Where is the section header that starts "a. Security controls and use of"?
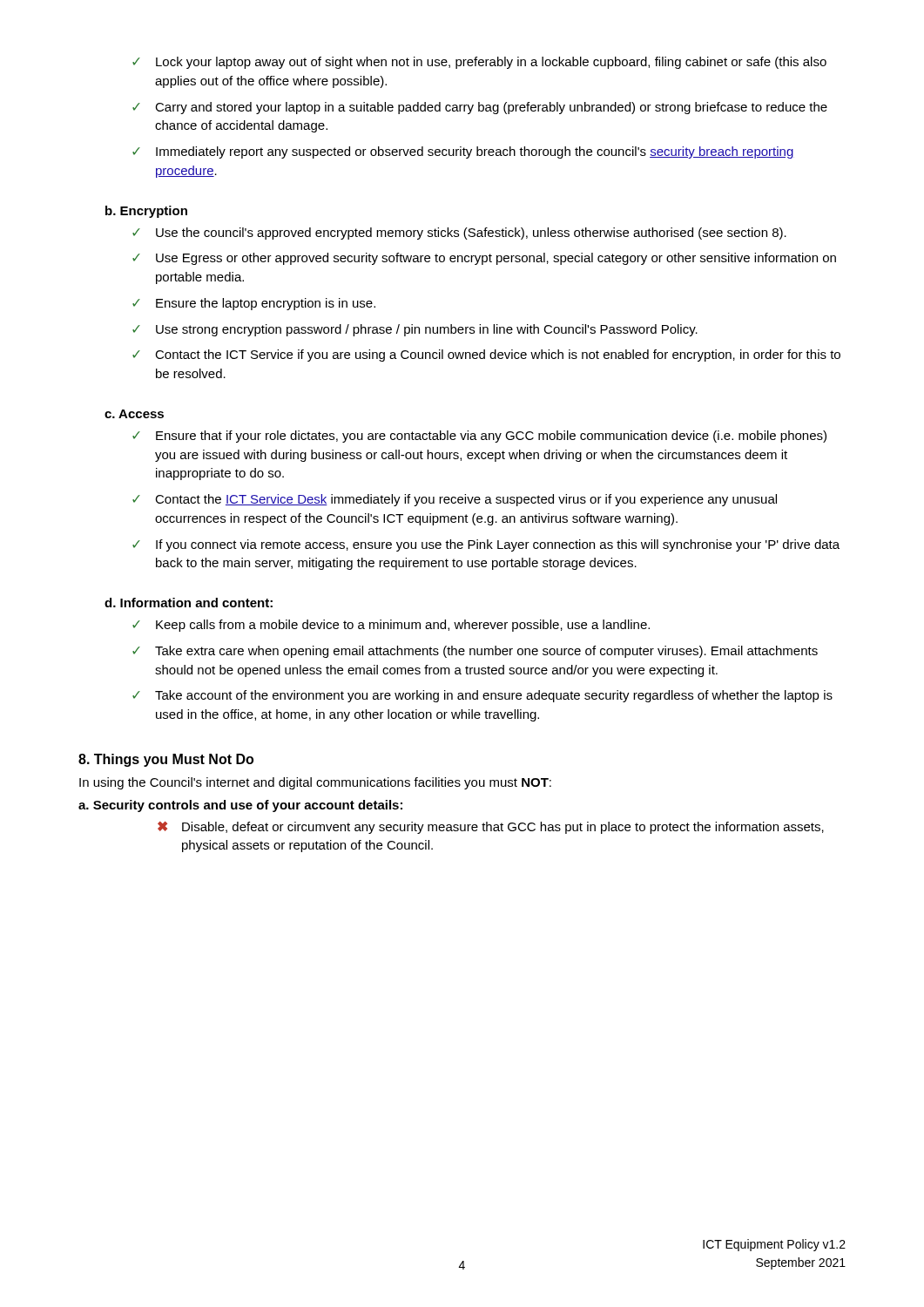 tap(241, 804)
